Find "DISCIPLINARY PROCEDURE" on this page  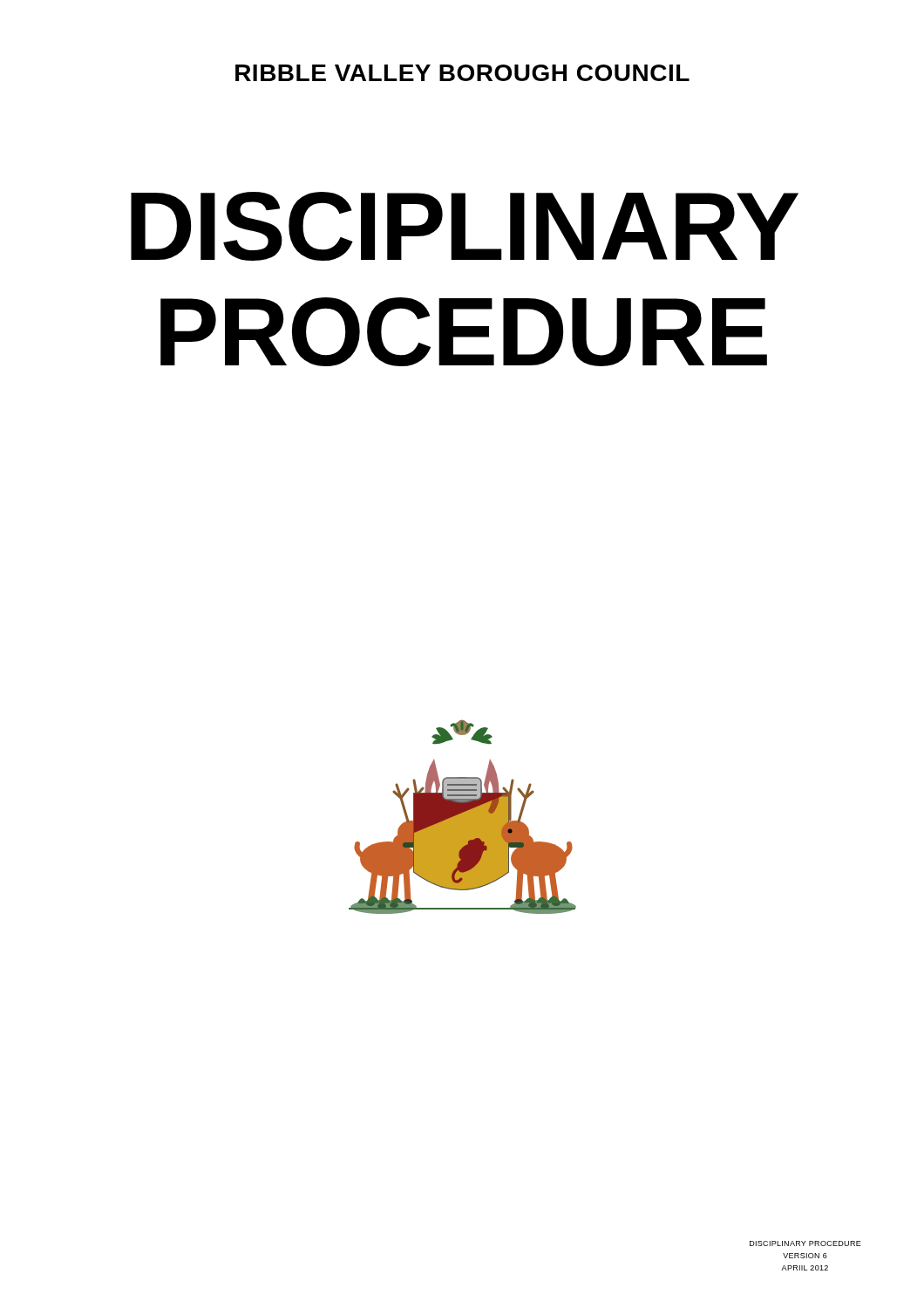(462, 280)
